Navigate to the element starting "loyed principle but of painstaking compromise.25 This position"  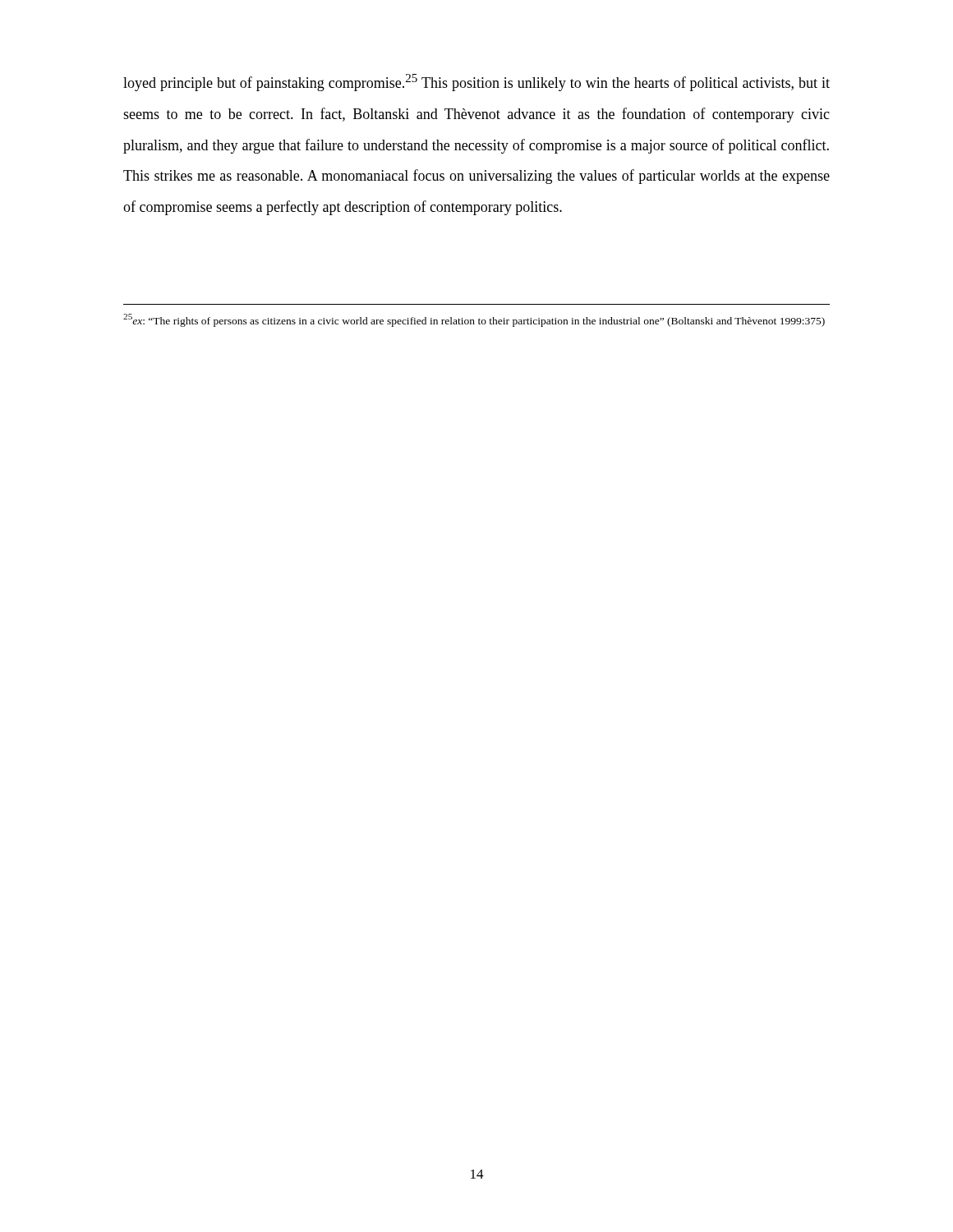[x=476, y=143]
